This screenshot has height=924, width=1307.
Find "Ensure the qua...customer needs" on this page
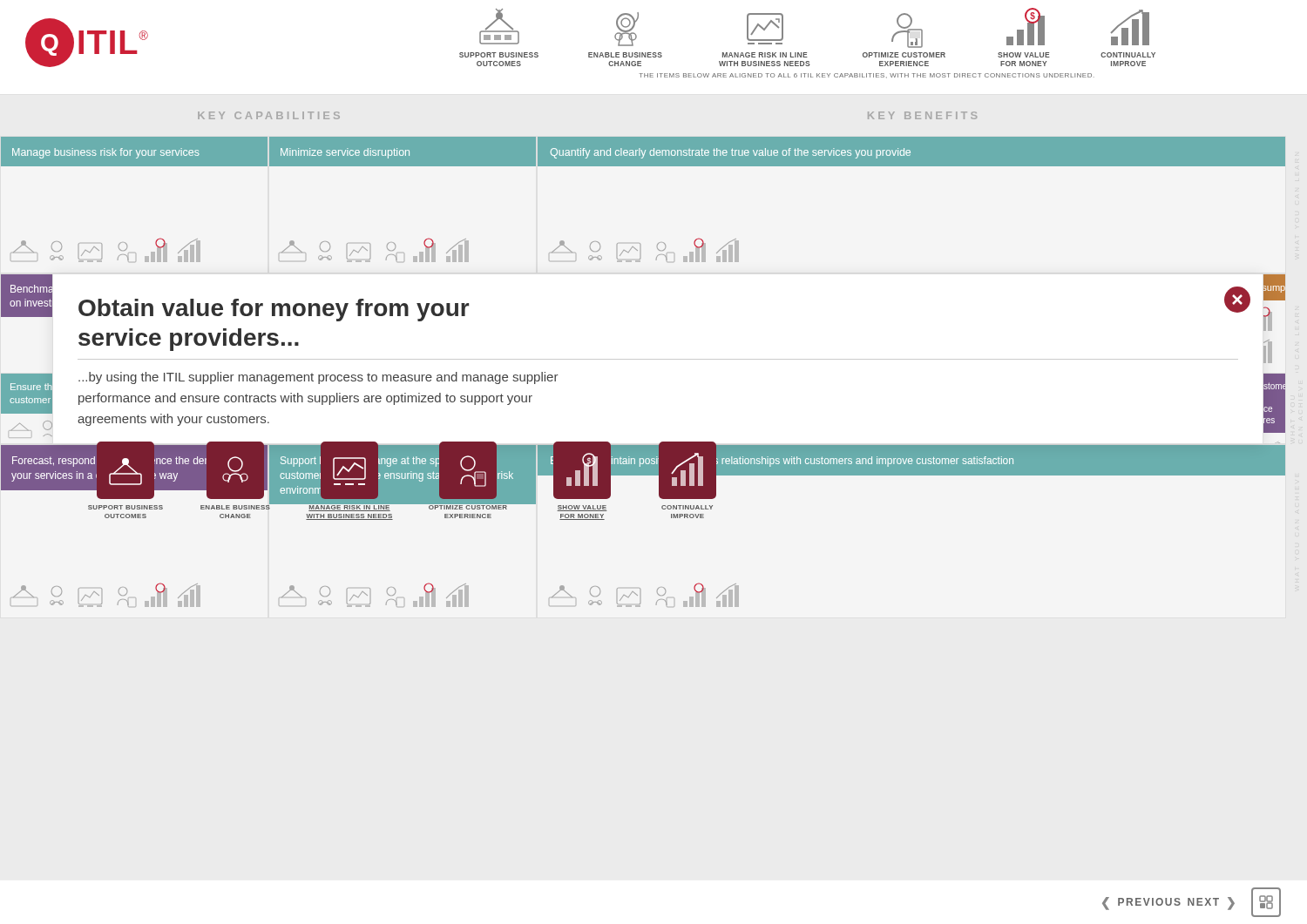[48, 393]
